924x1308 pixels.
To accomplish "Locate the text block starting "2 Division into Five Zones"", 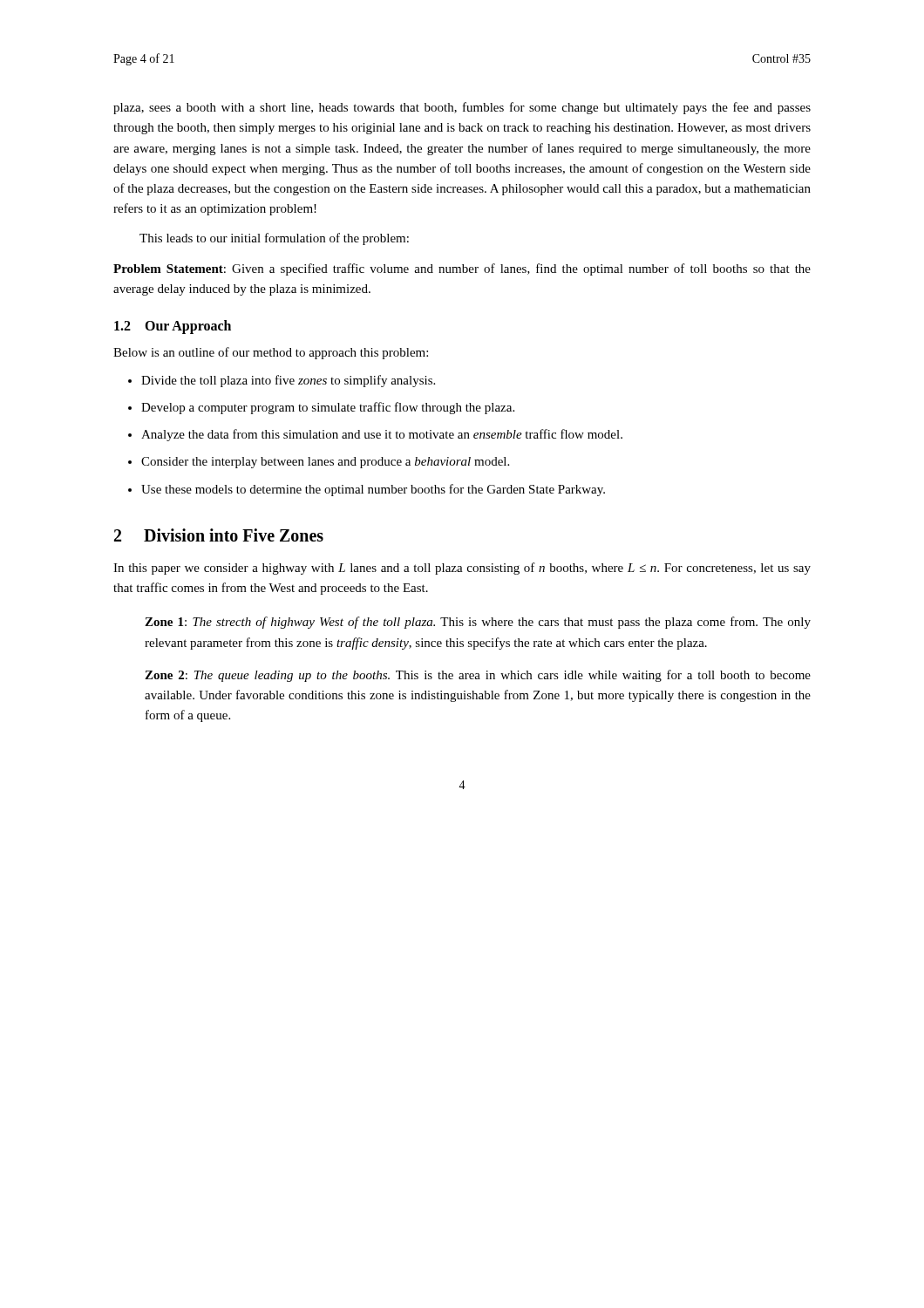I will [218, 535].
